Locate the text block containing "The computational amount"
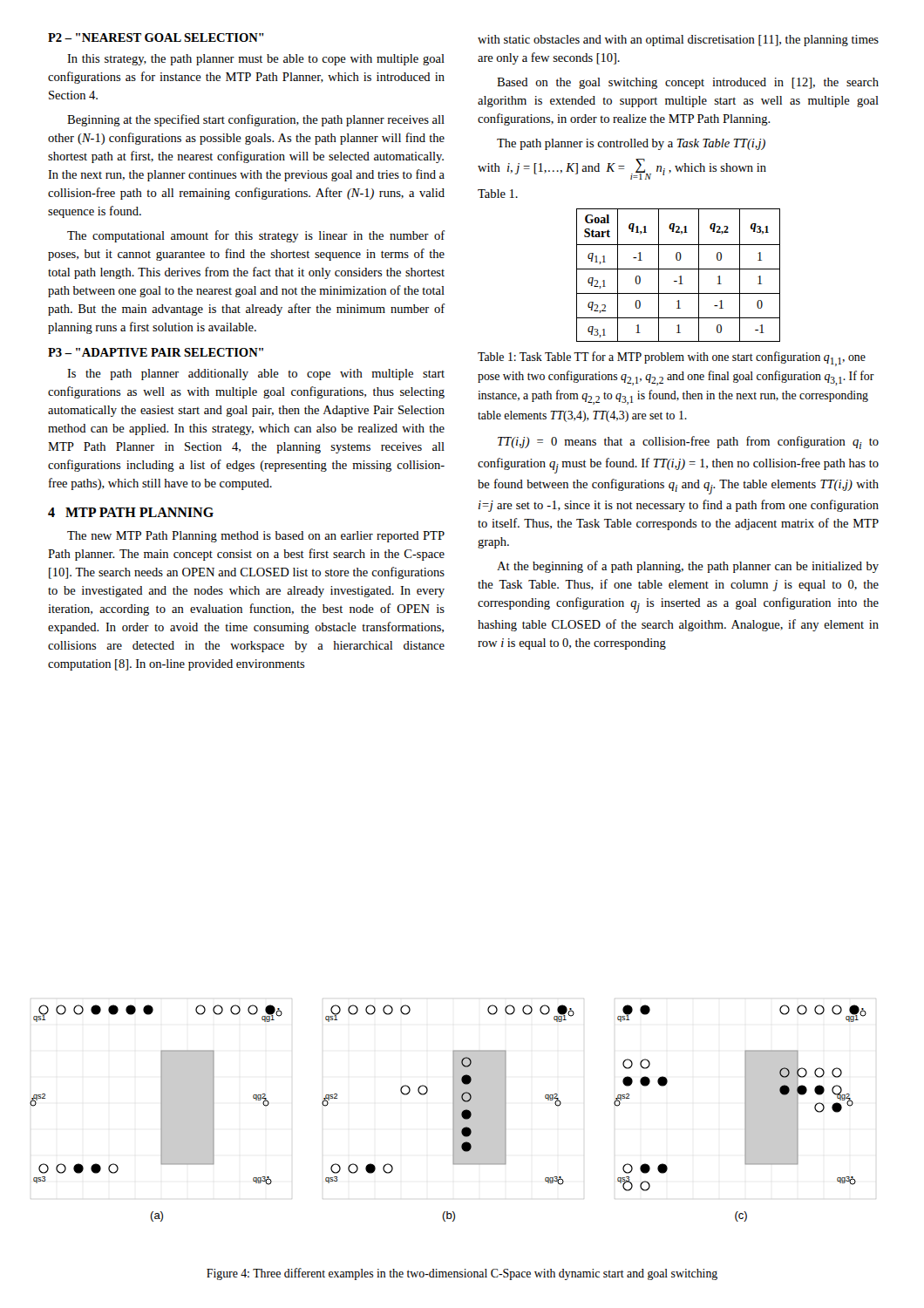The width and height of the screenshot is (924, 1308). [x=246, y=282]
